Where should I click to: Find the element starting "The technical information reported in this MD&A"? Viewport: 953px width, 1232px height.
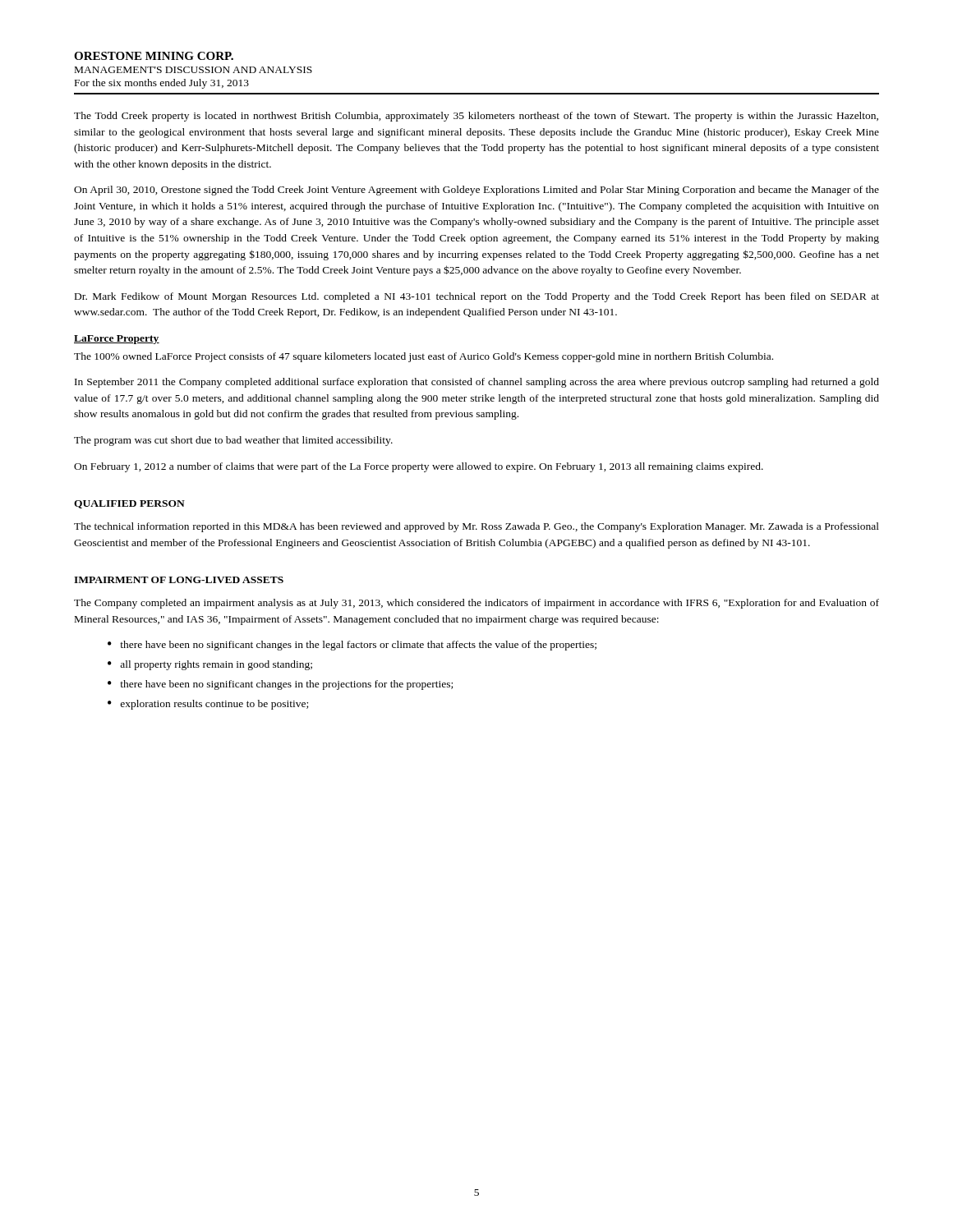tap(476, 534)
